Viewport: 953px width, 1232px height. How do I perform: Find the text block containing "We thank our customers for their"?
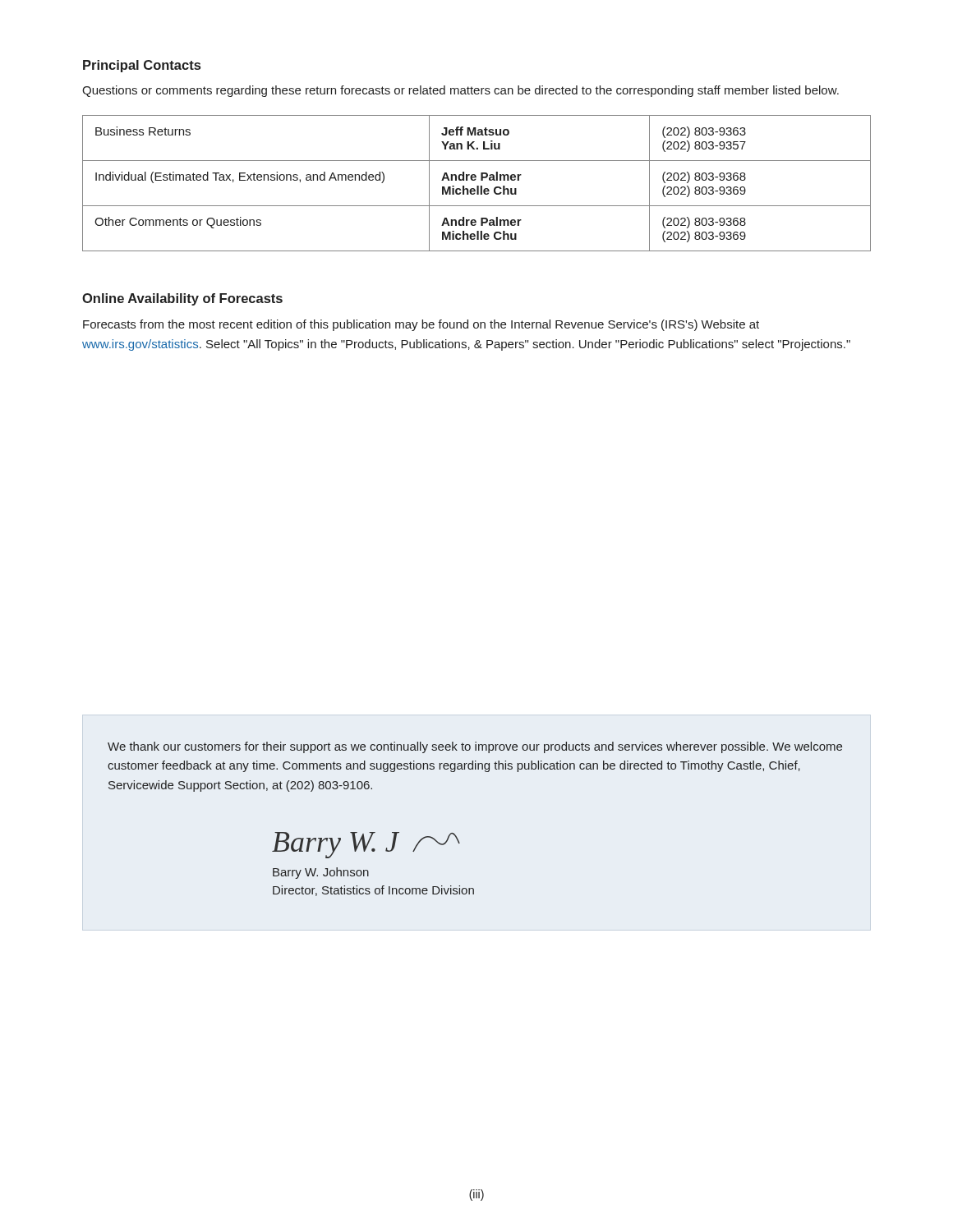pyautogui.click(x=475, y=765)
